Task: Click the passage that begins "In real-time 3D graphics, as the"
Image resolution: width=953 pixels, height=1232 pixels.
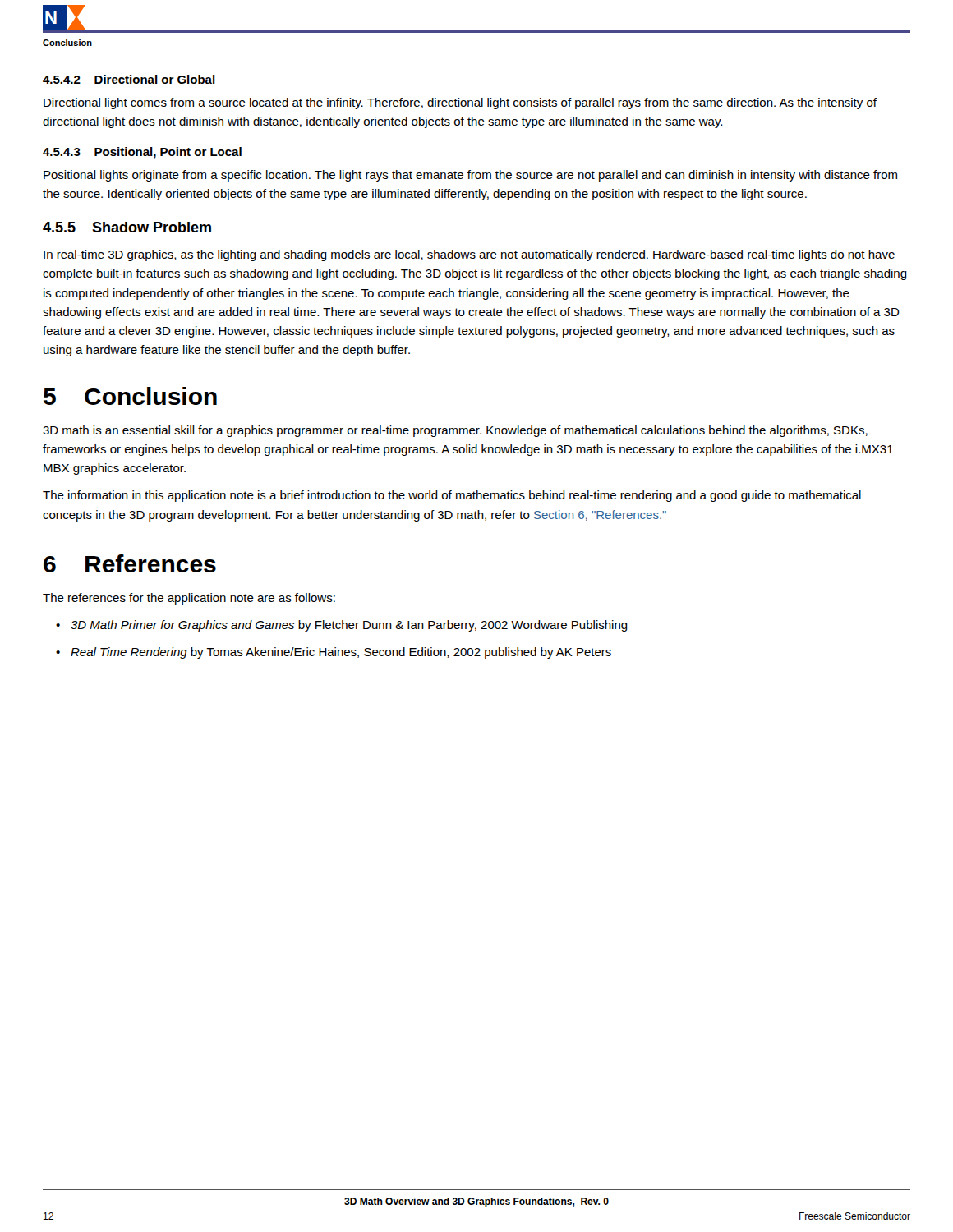Action: [x=475, y=302]
